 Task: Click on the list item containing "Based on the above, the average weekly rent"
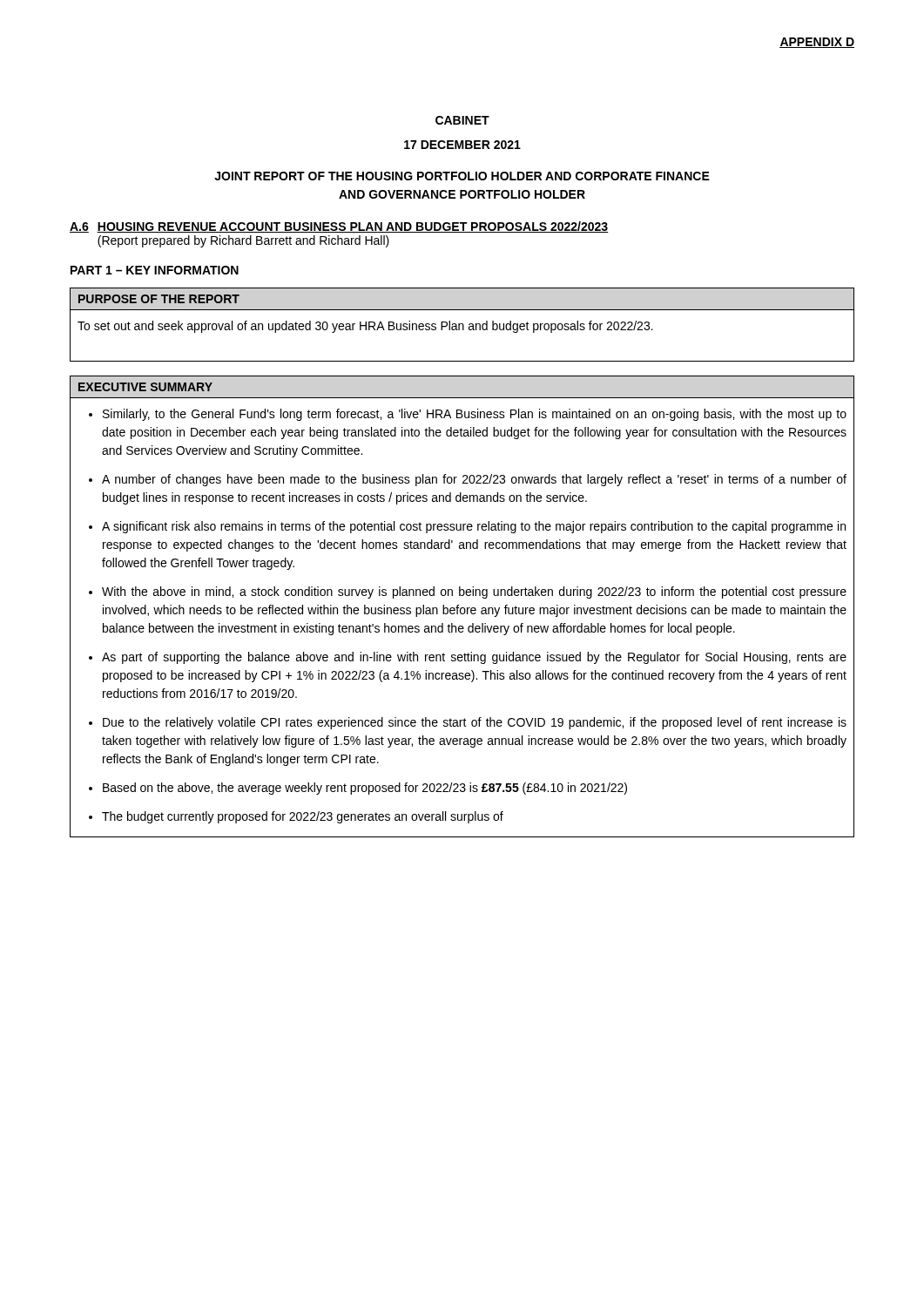(x=365, y=788)
